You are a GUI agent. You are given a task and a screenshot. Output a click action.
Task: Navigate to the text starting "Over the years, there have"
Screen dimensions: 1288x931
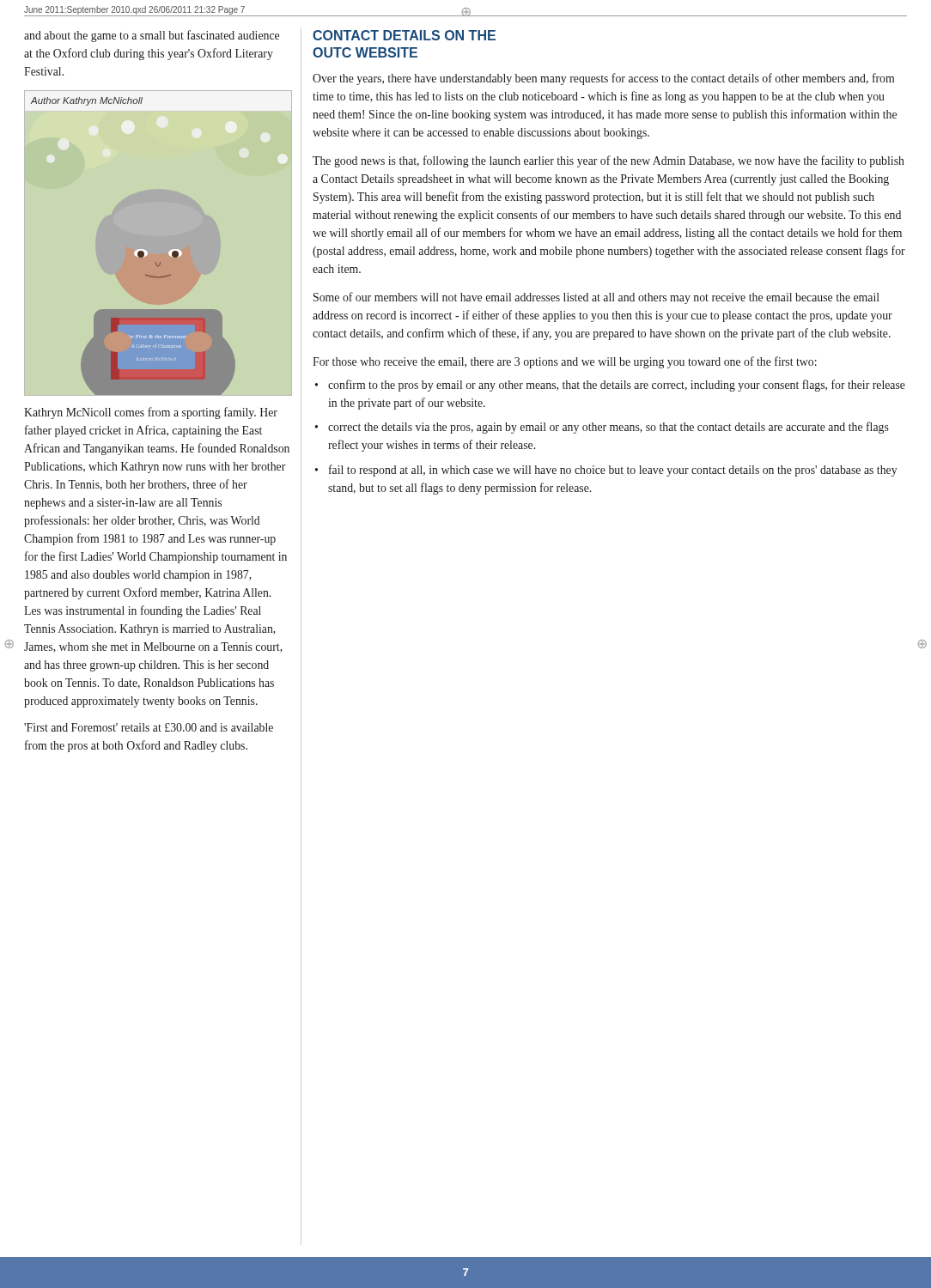(x=605, y=106)
